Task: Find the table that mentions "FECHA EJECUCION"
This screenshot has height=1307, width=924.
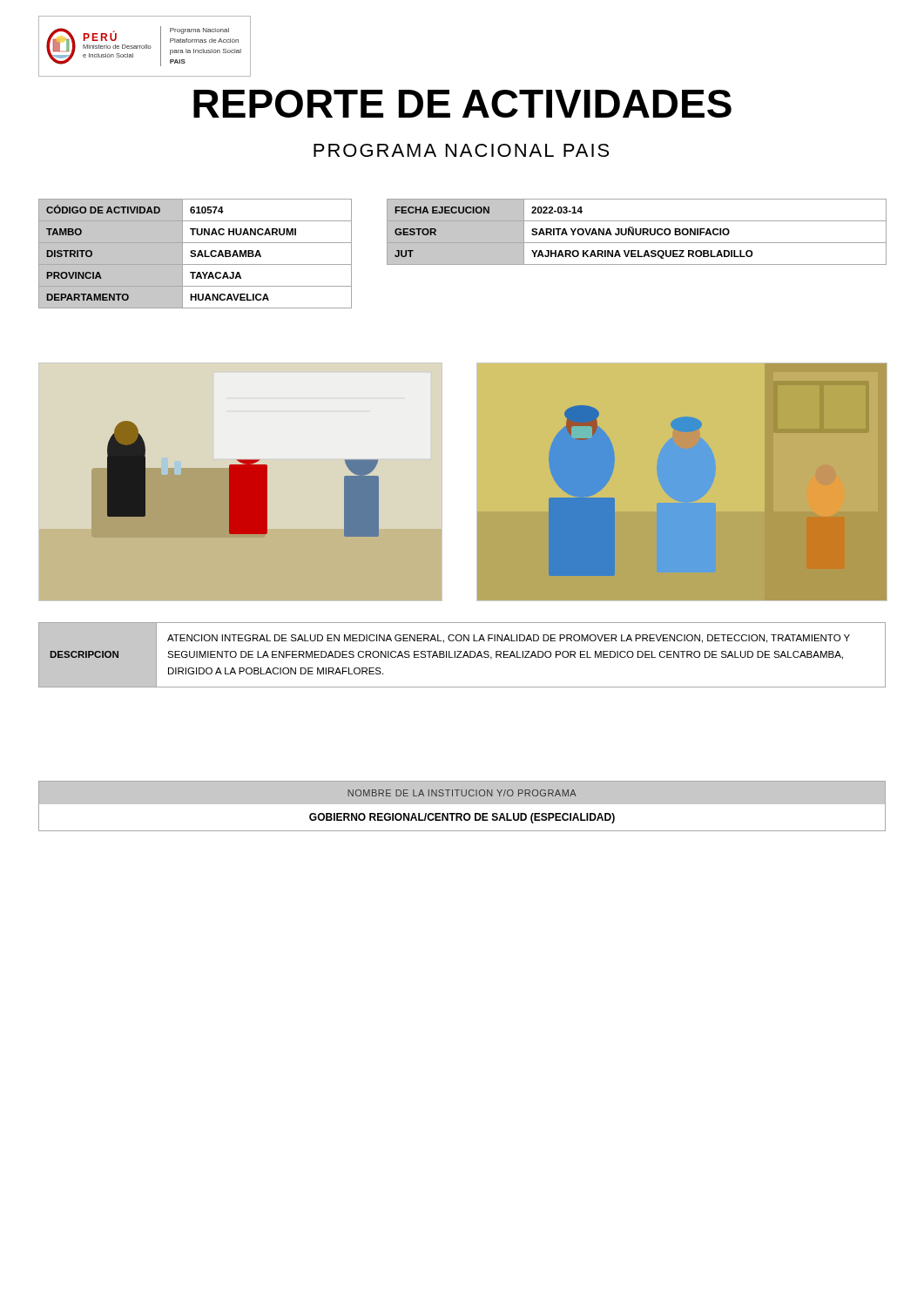Action: [x=637, y=232]
